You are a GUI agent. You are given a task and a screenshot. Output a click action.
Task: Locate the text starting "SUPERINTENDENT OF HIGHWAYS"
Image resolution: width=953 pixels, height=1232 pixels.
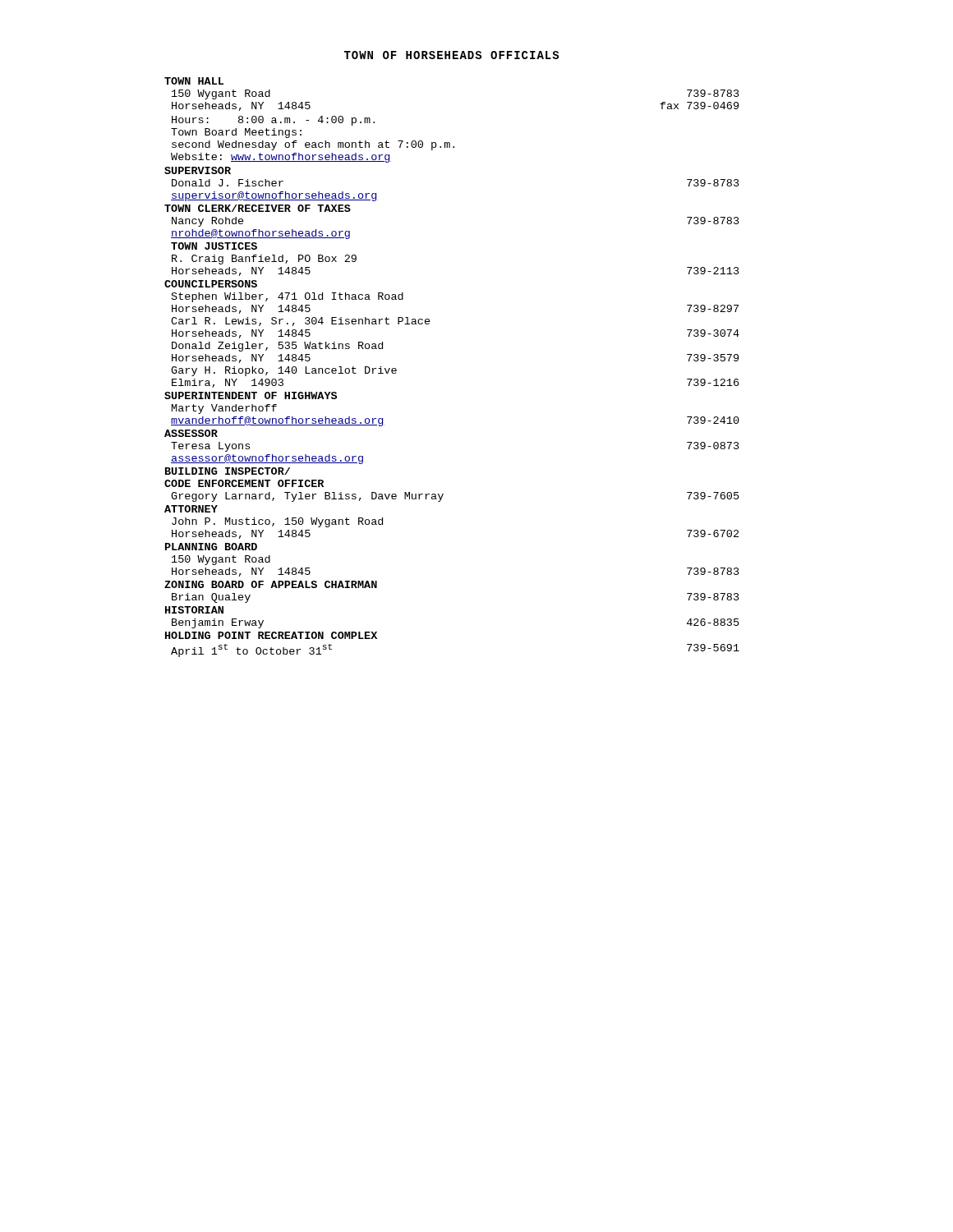[x=251, y=396]
